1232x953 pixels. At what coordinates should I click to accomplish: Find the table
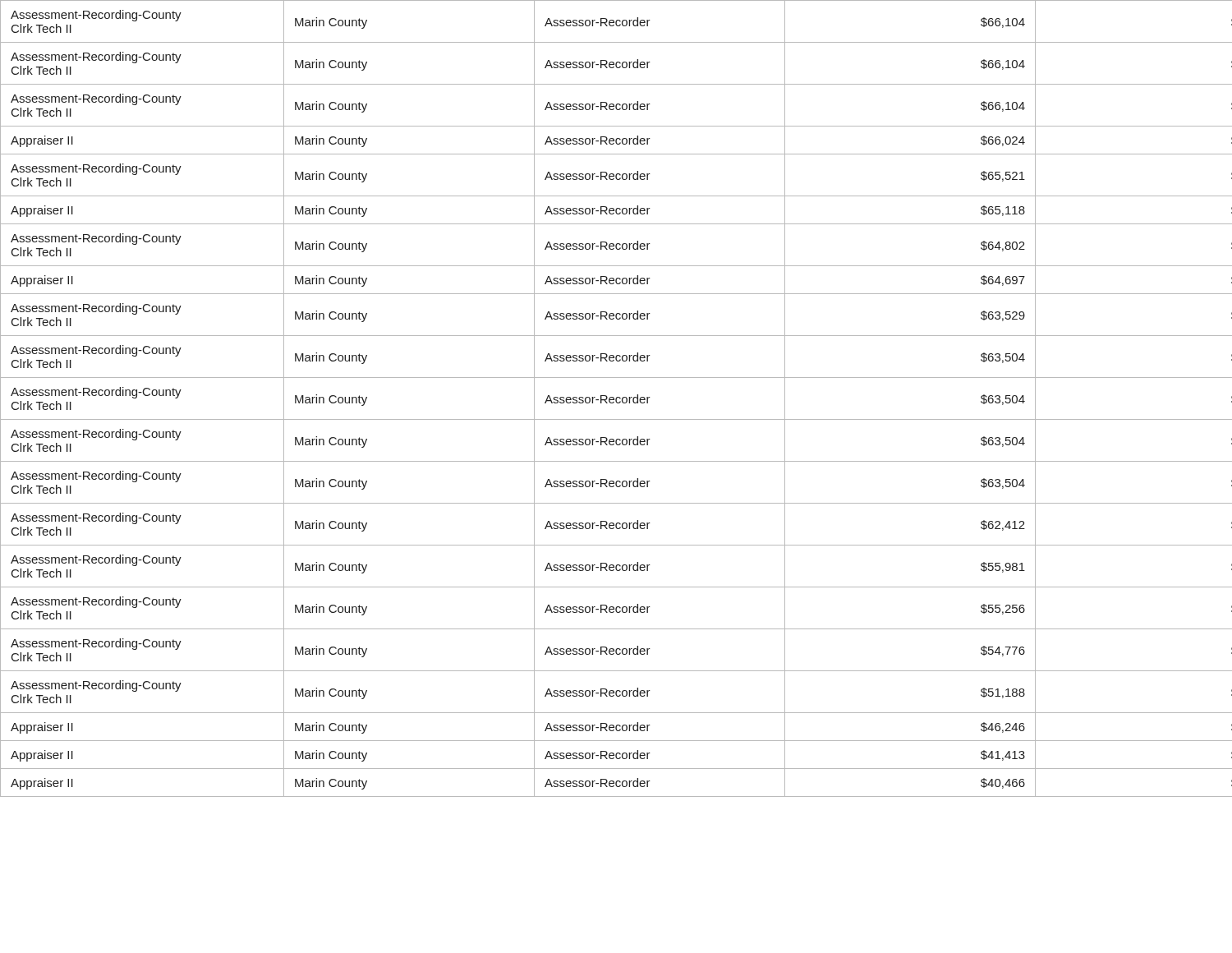[x=616, y=398]
